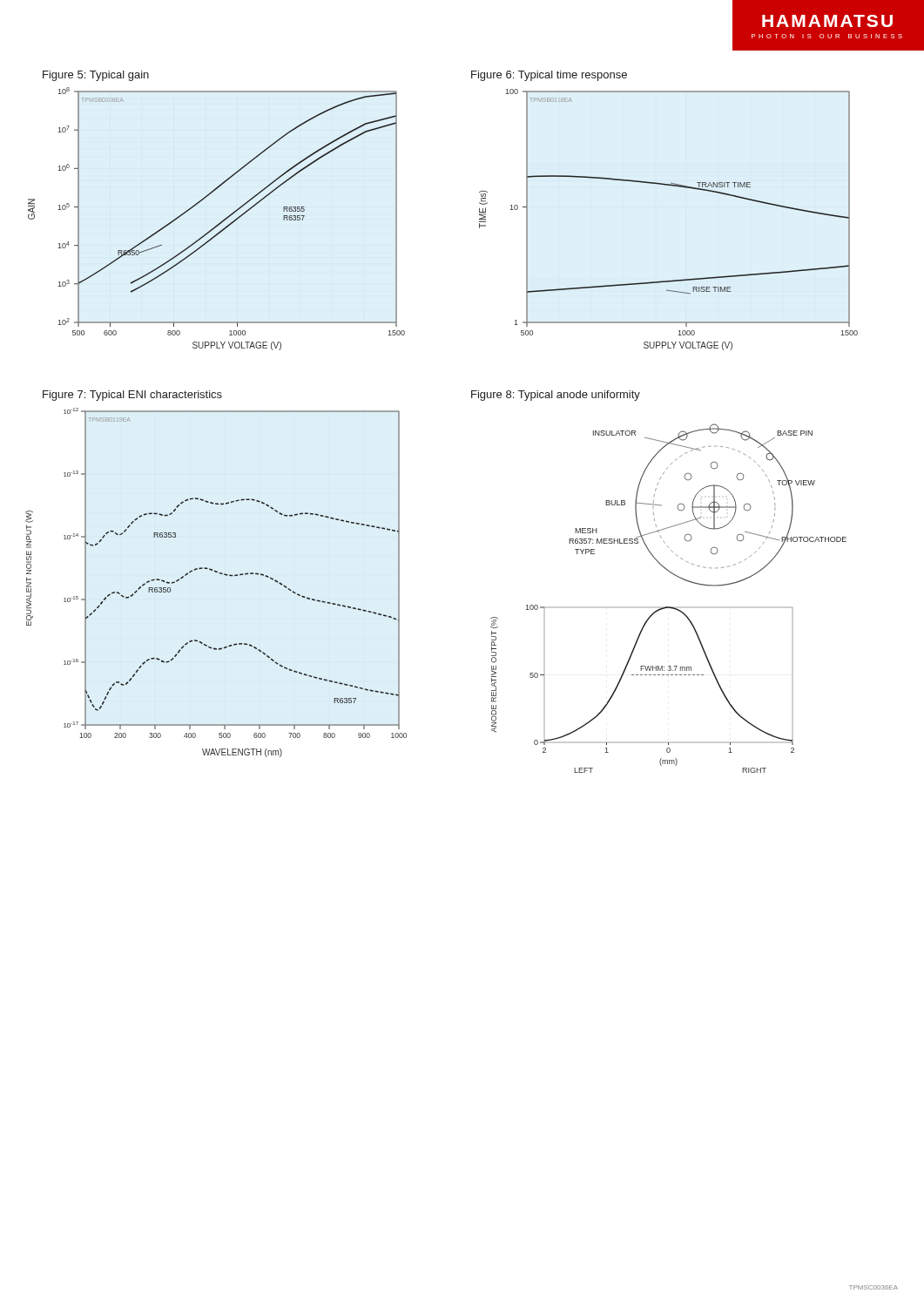
Task: Find the caption that says "Figure 7: Typical ENI characteristics"
Action: (132, 394)
